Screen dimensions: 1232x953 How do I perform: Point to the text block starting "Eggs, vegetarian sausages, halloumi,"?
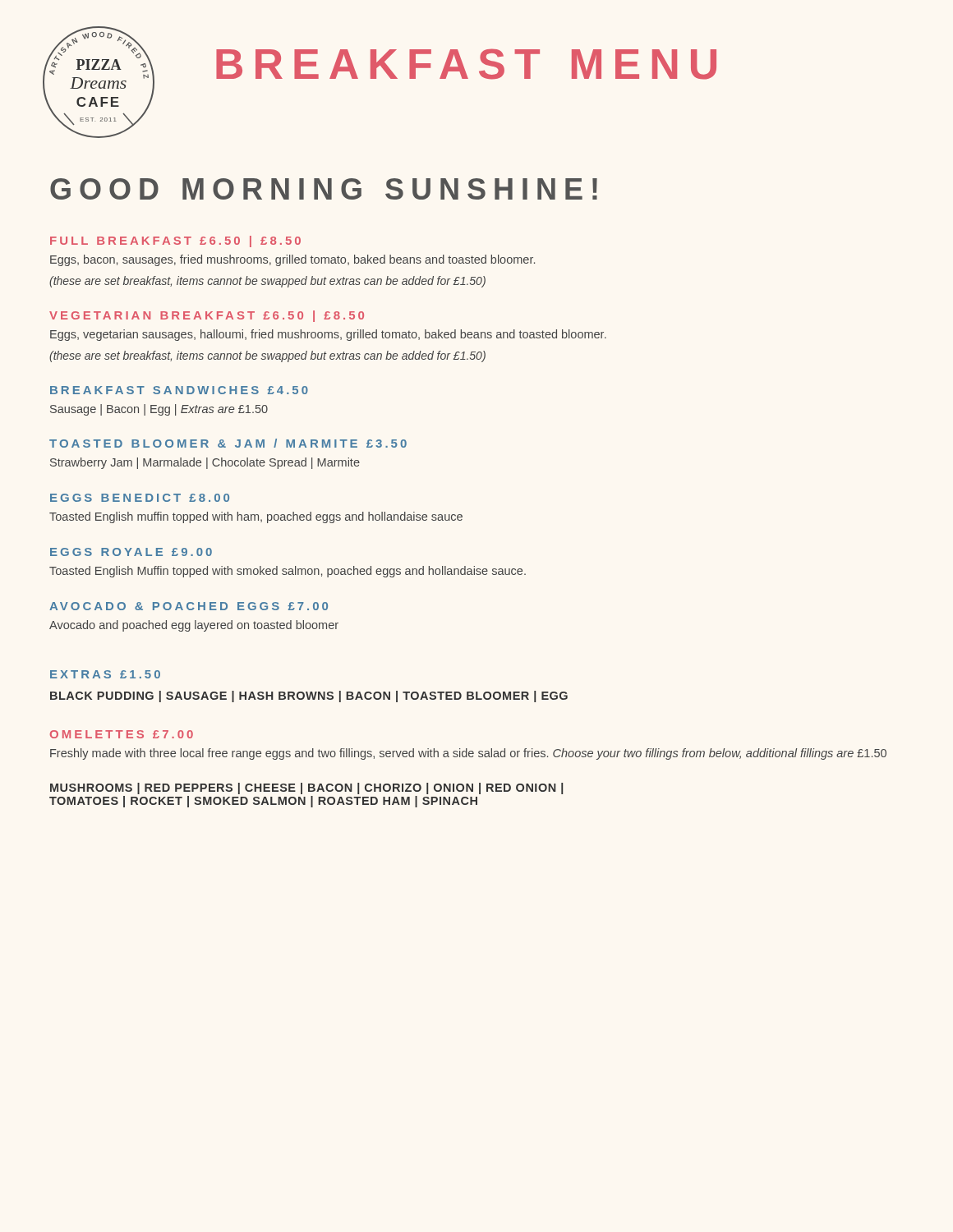(x=476, y=345)
